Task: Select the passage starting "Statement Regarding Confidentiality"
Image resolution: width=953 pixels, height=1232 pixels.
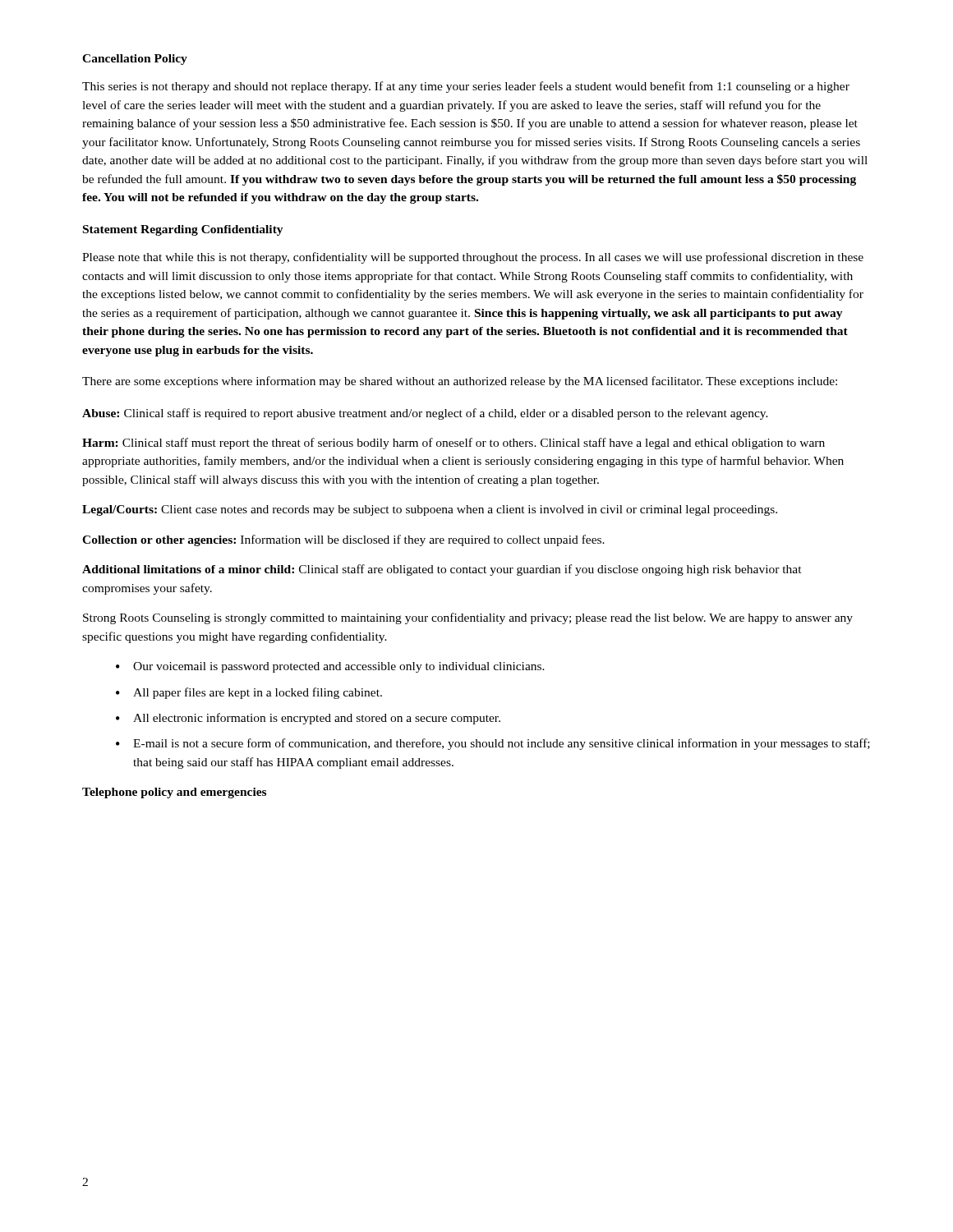Action: pyautogui.click(x=183, y=229)
